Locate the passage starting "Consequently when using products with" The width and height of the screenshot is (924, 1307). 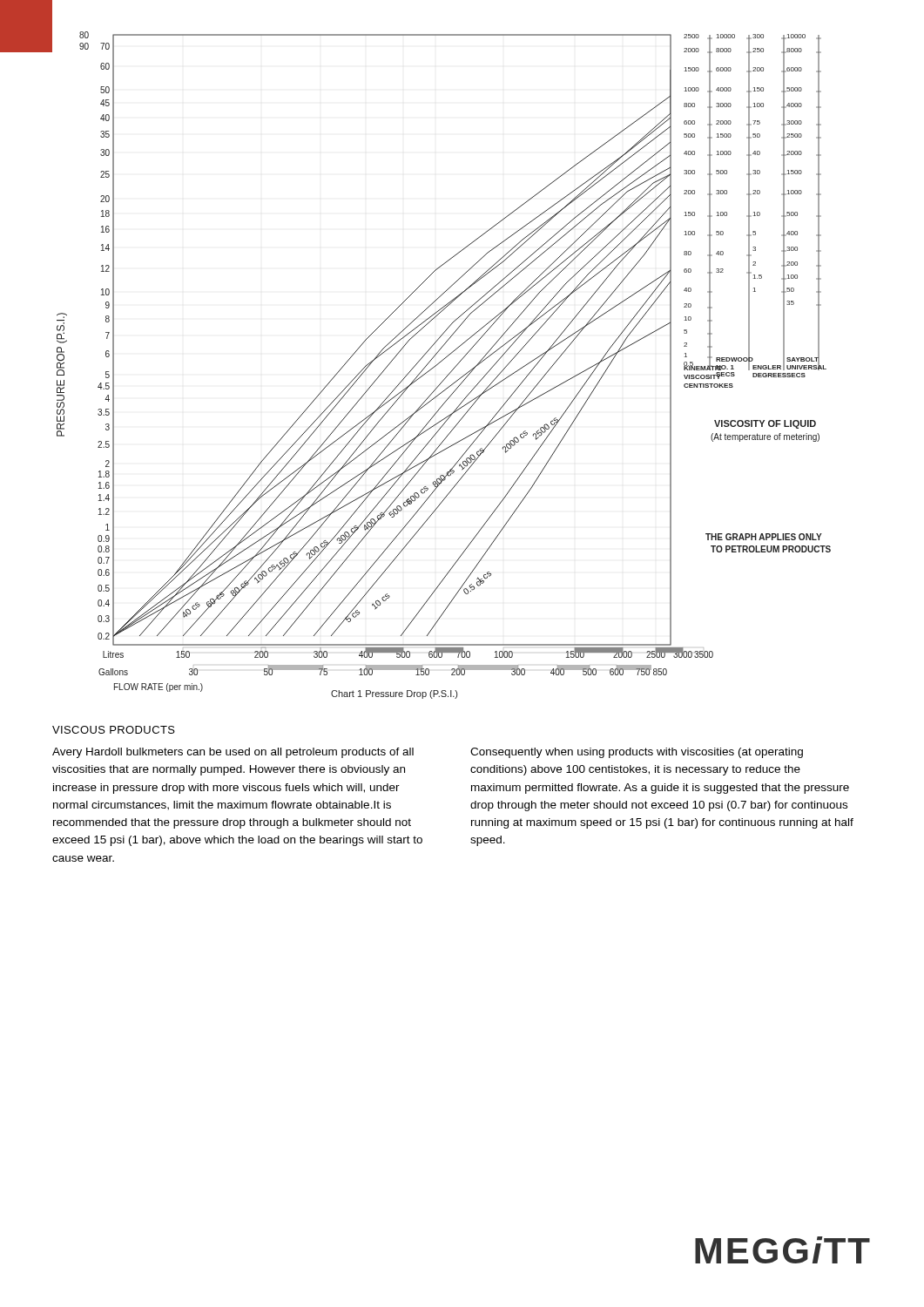pyautogui.click(x=662, y=796)
